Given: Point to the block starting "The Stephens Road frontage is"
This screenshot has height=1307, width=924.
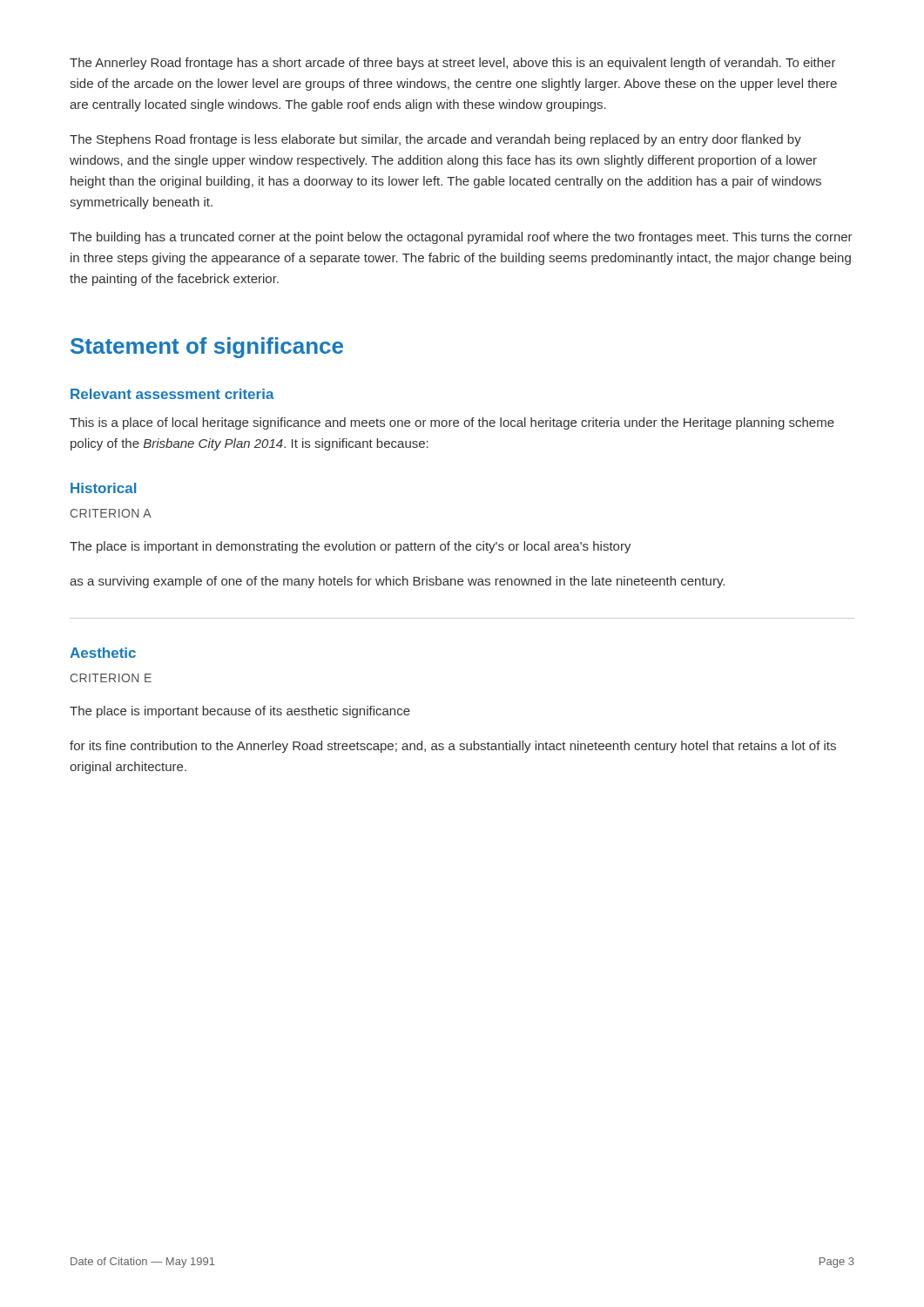Looking at the screenshot, I should click(446, 170).
